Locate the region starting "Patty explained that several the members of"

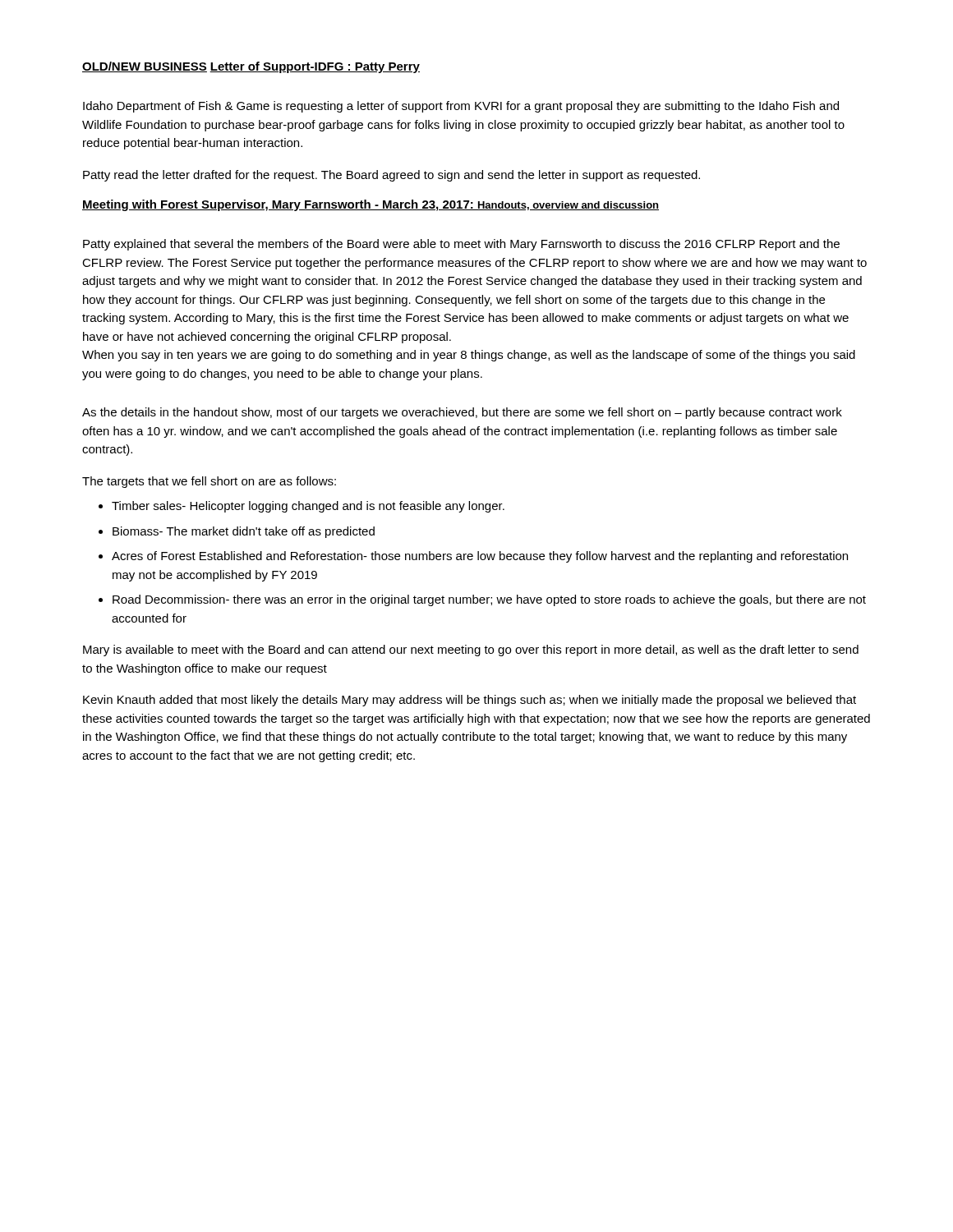pos(476,309)
